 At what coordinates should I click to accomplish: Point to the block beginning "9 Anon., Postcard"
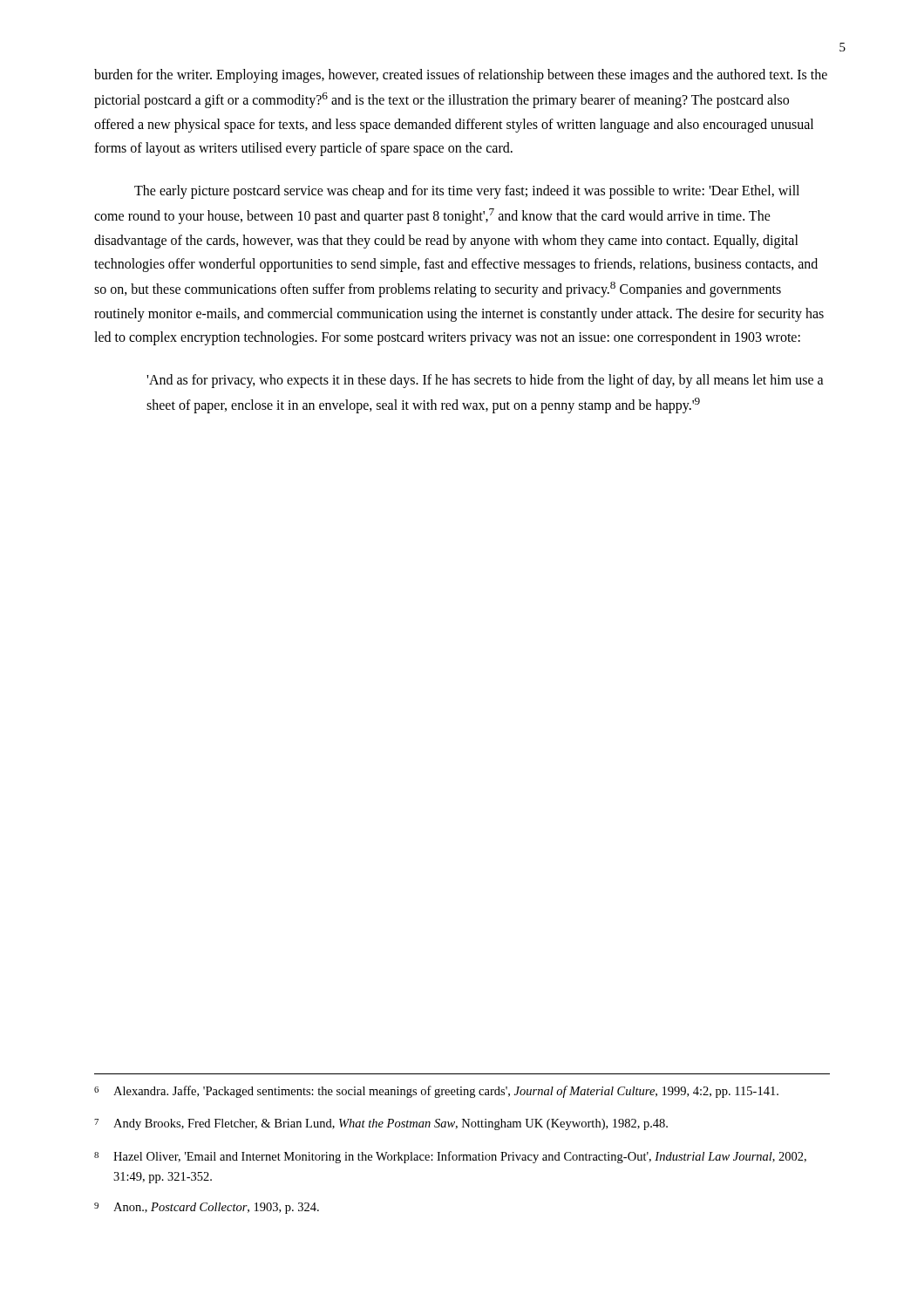pos(207,1208)
